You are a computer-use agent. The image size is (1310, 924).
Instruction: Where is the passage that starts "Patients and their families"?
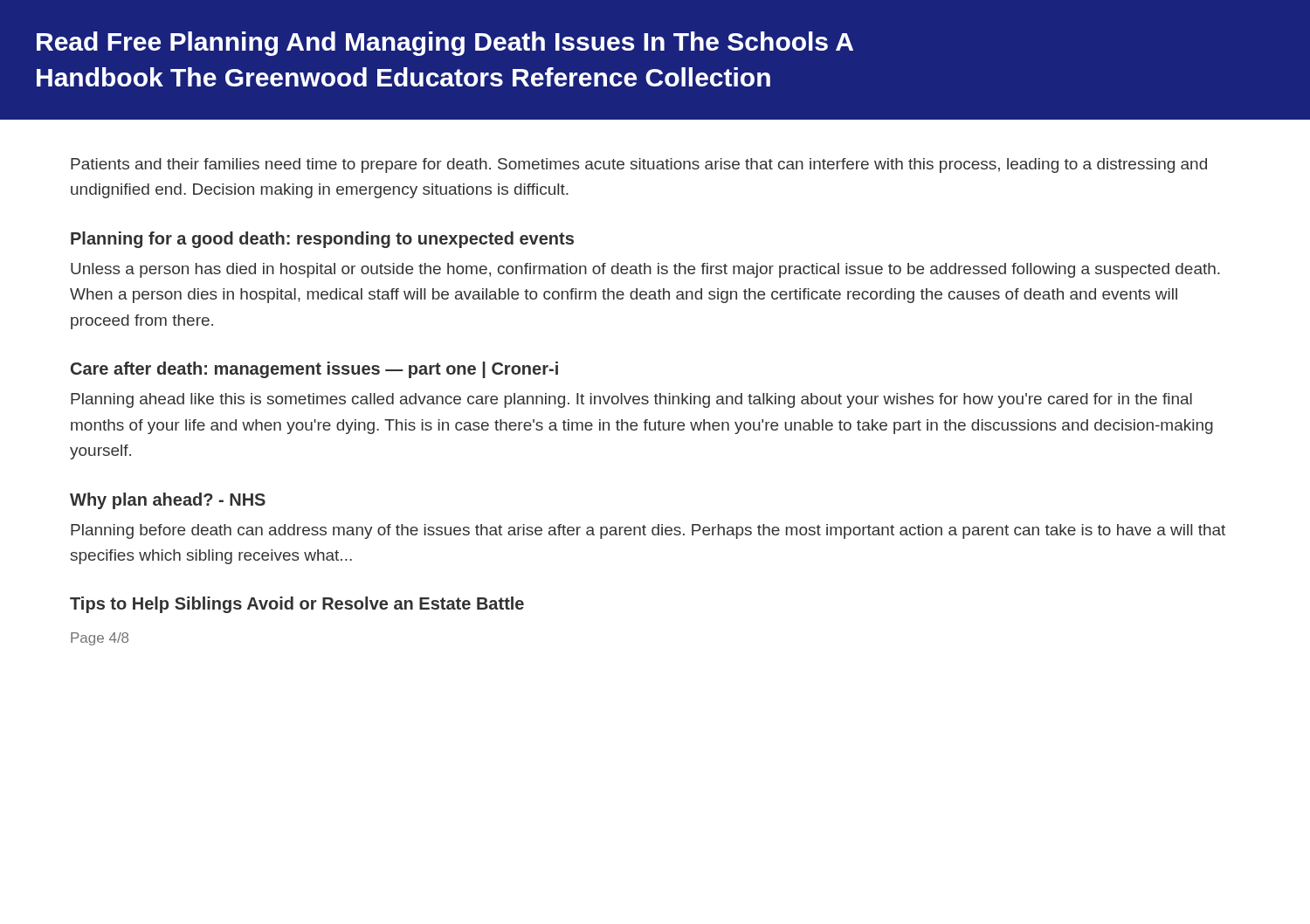(x=639, y=177)
